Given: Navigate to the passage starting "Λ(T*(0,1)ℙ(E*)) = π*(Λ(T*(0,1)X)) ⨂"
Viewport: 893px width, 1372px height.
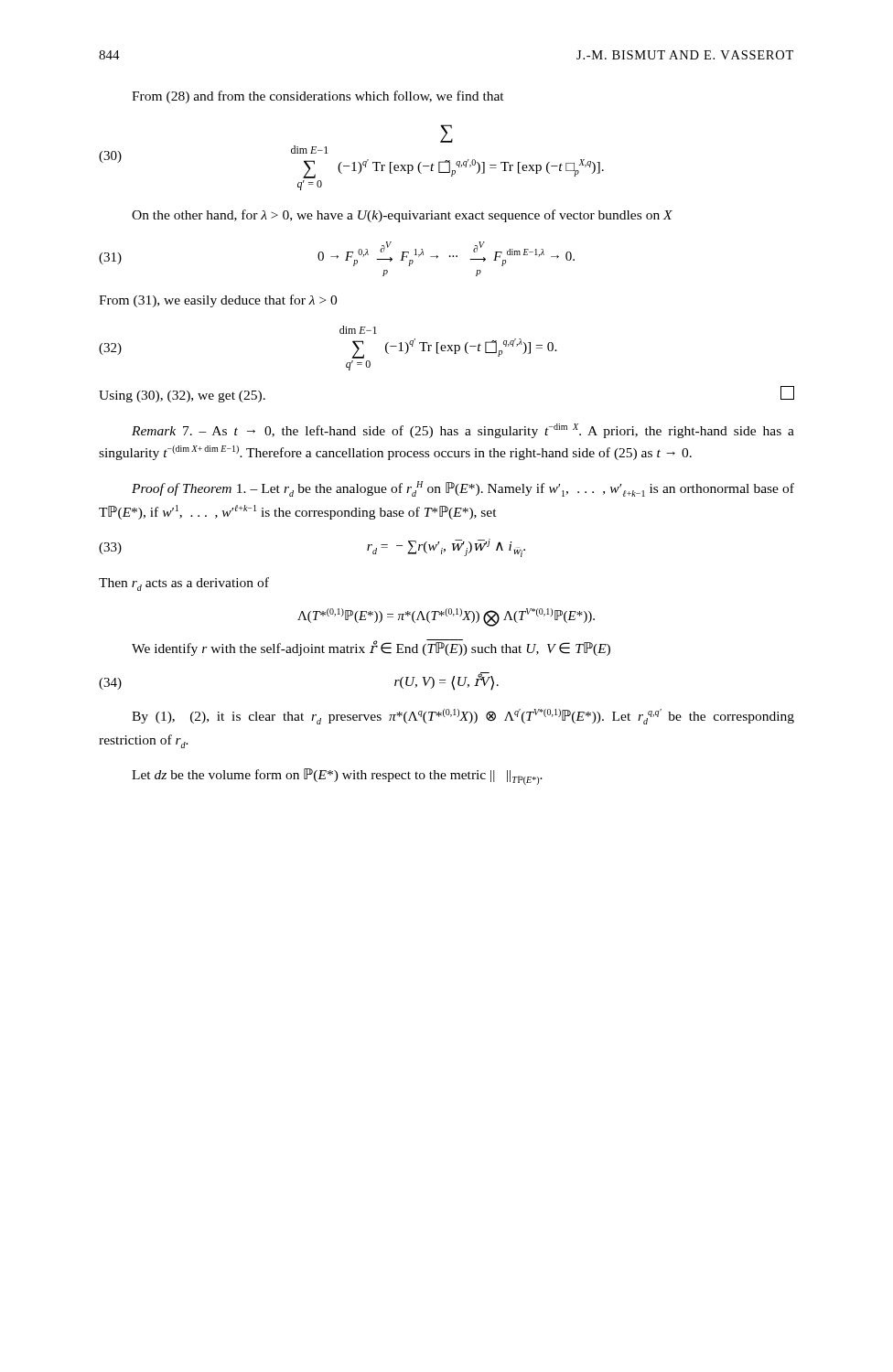Looking at the screenshot, I should 446,616.
